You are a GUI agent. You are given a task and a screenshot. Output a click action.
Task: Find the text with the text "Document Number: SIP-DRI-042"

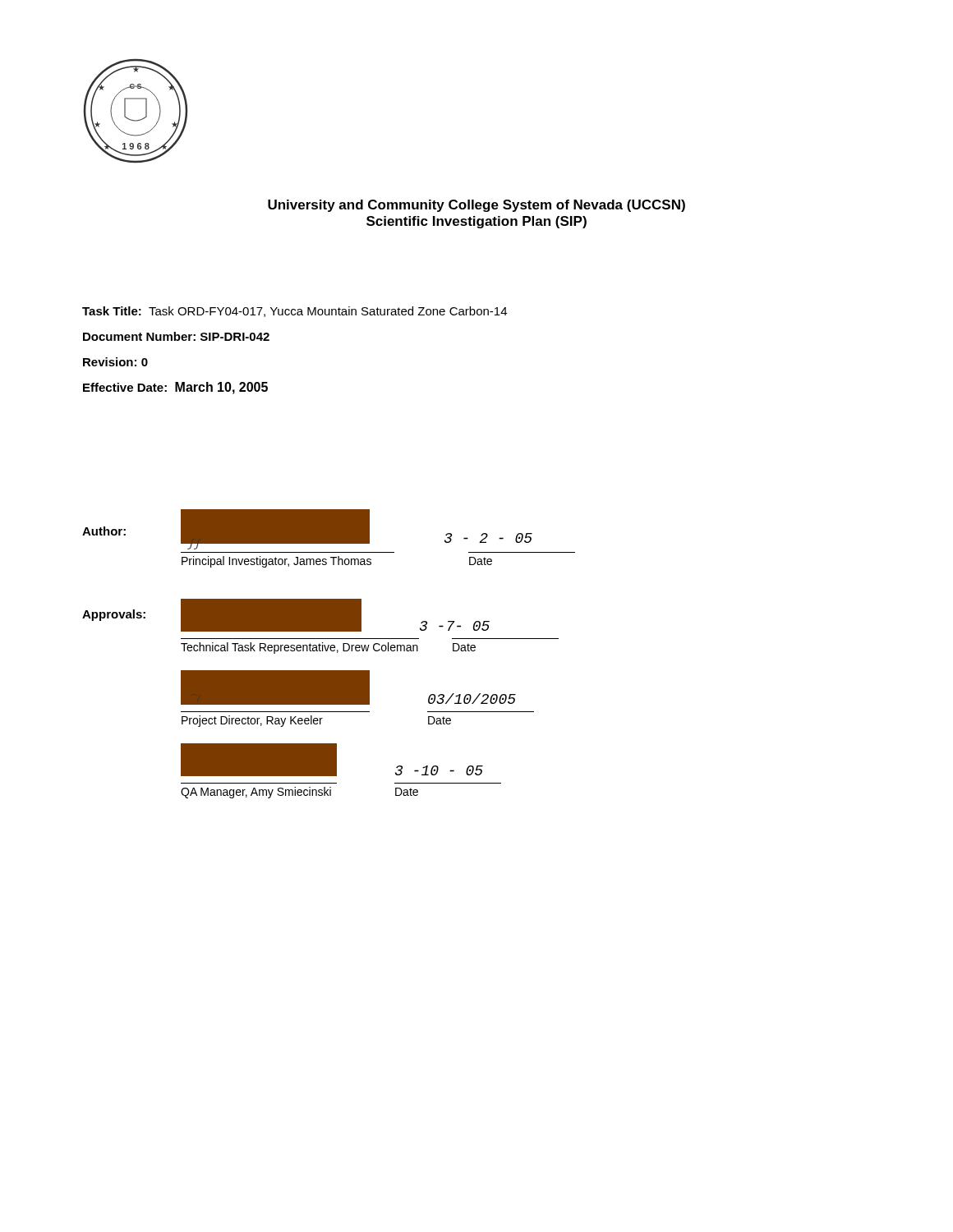[x=176, y=336]
